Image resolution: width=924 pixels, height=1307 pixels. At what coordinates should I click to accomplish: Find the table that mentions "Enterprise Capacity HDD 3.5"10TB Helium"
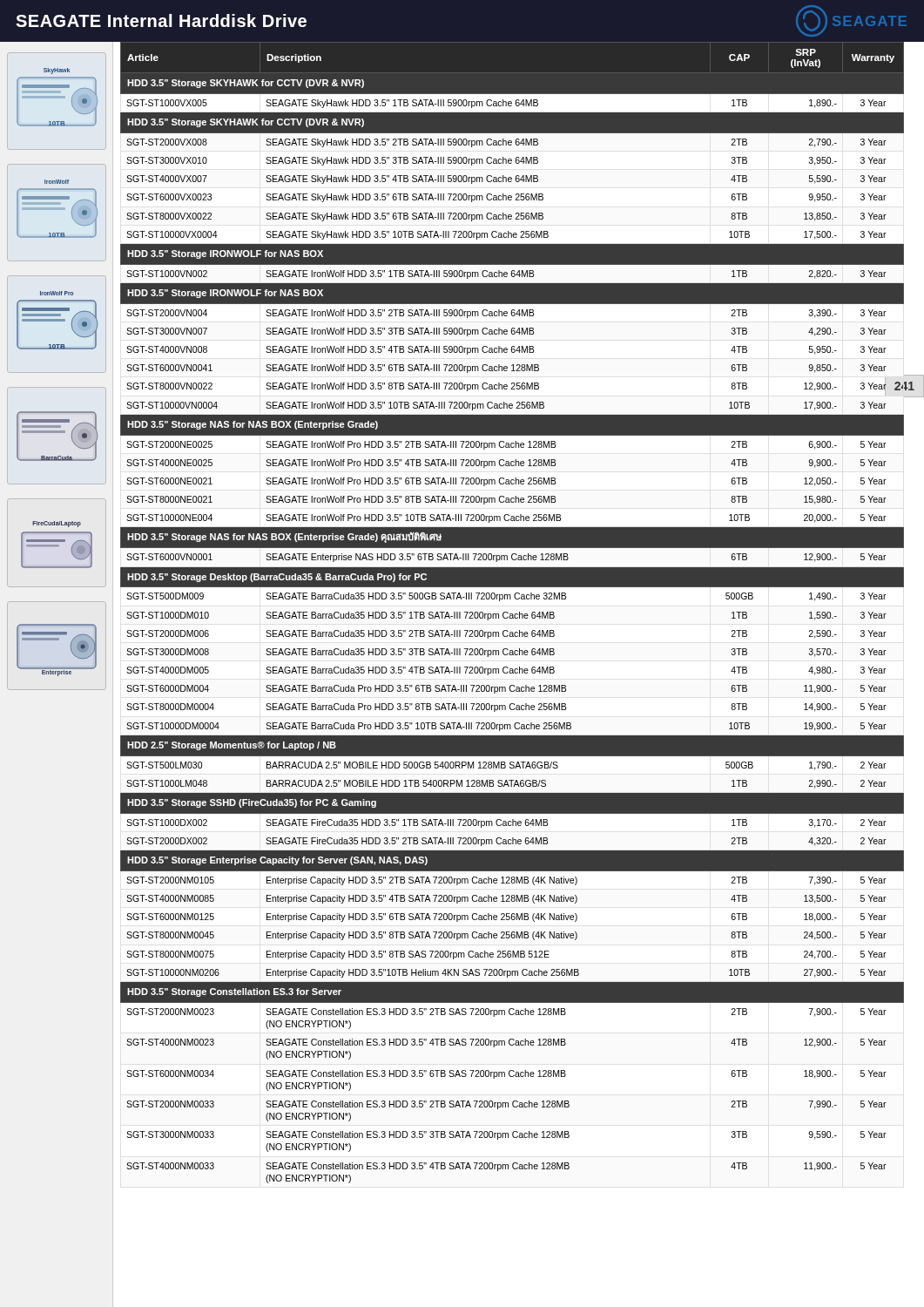(512, 615)
